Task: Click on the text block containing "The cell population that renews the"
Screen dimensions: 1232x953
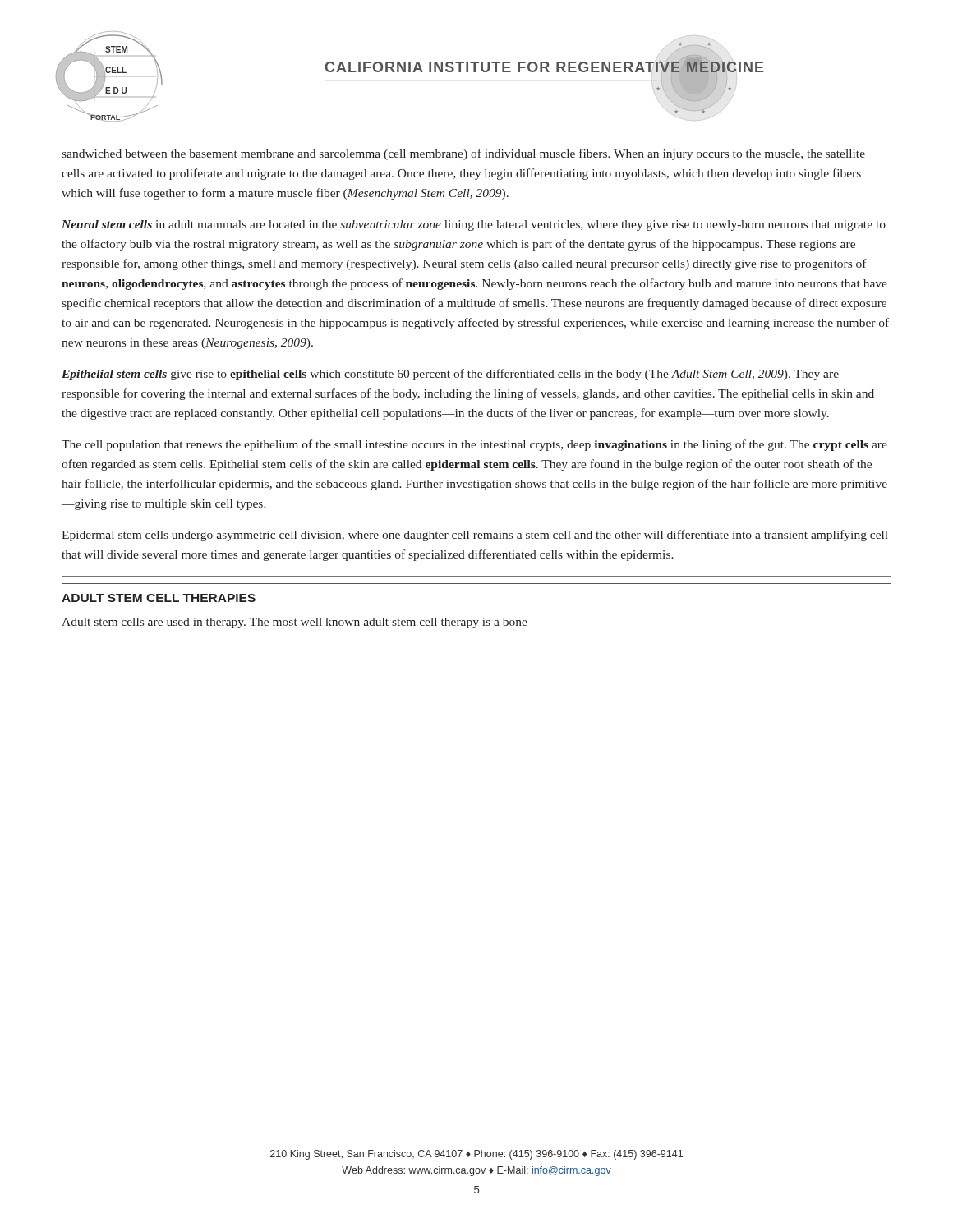Action: [476, 474]
